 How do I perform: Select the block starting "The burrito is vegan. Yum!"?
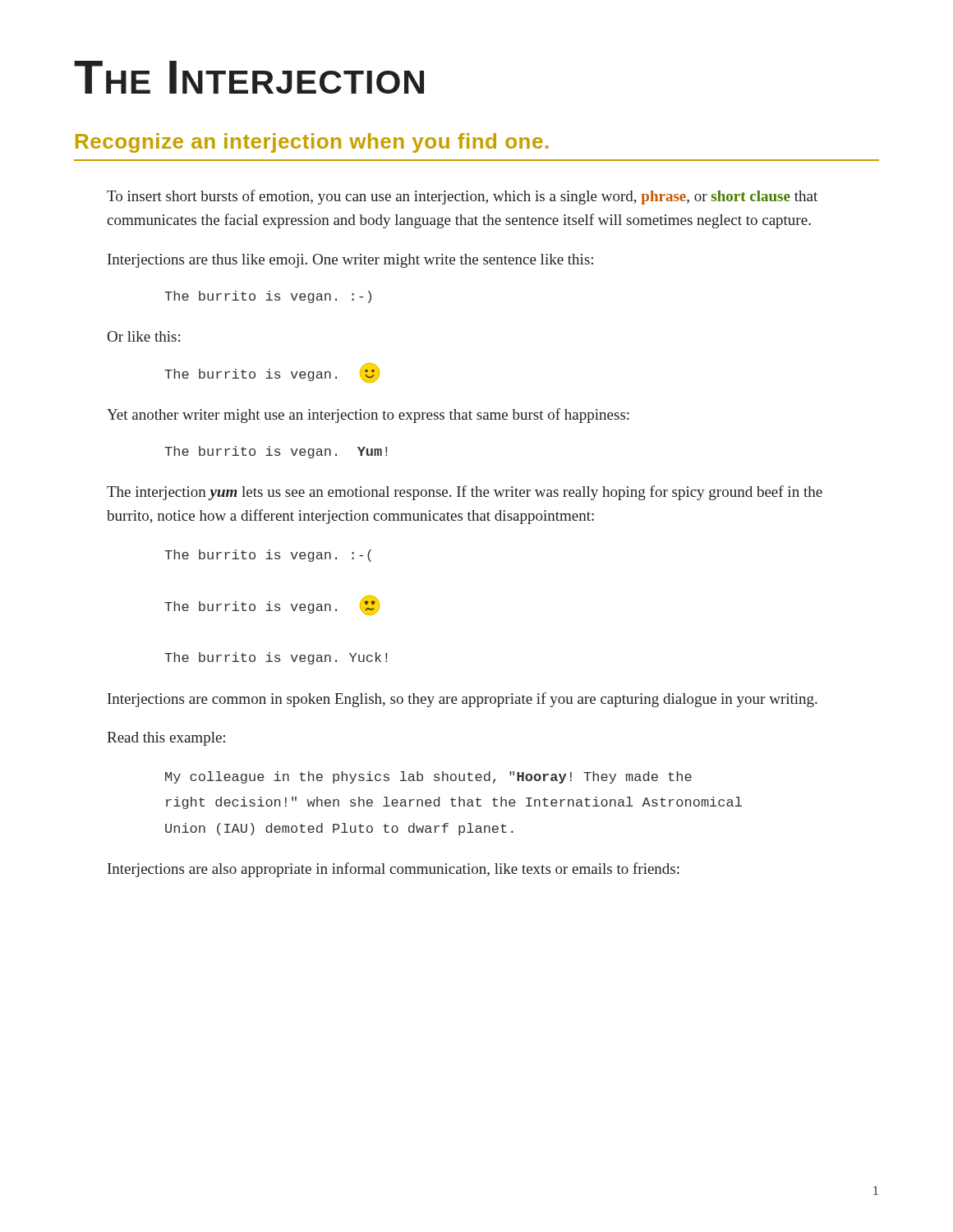pos(277,452)
